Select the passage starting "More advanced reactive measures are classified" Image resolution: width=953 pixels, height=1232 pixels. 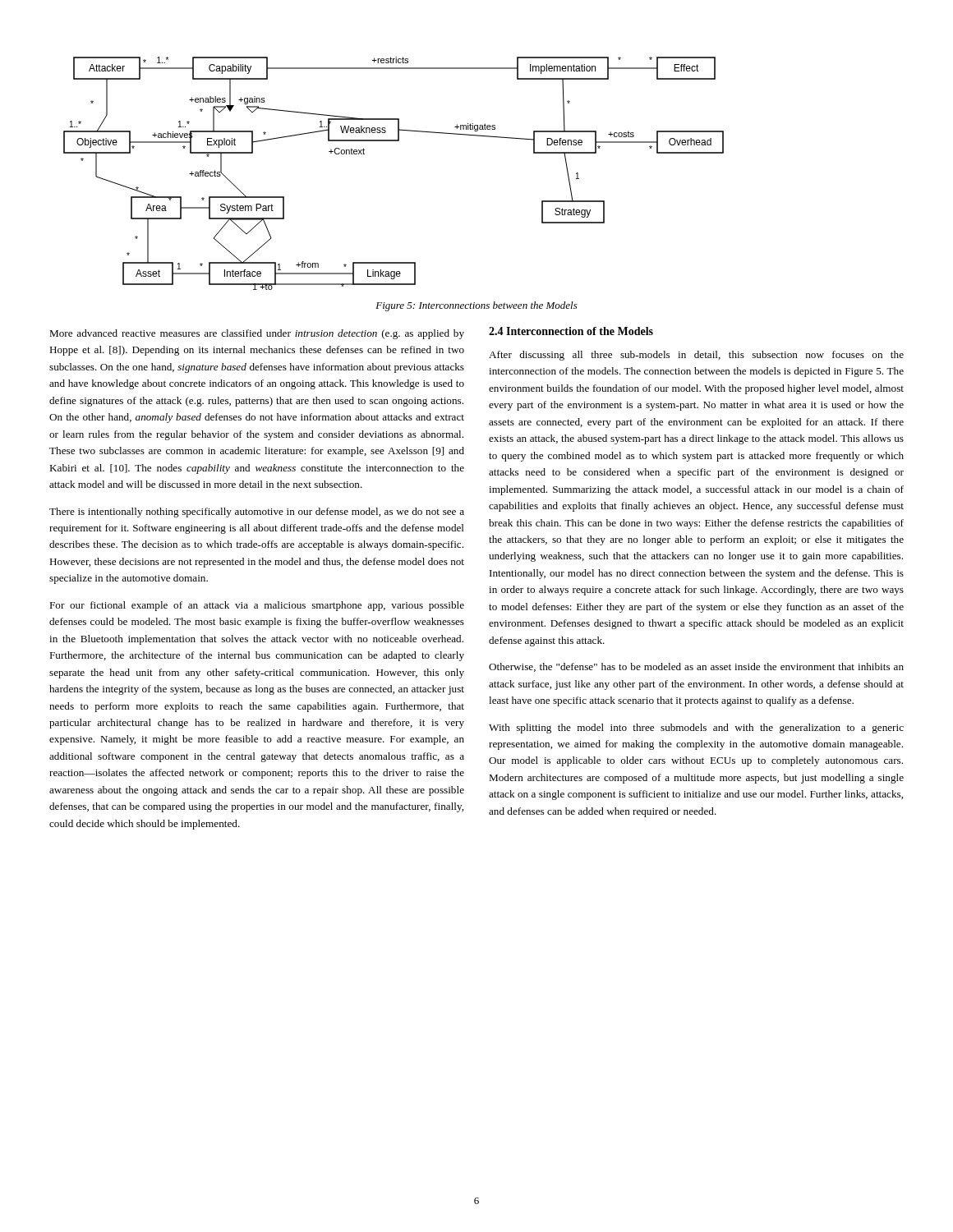pos(257,409)
